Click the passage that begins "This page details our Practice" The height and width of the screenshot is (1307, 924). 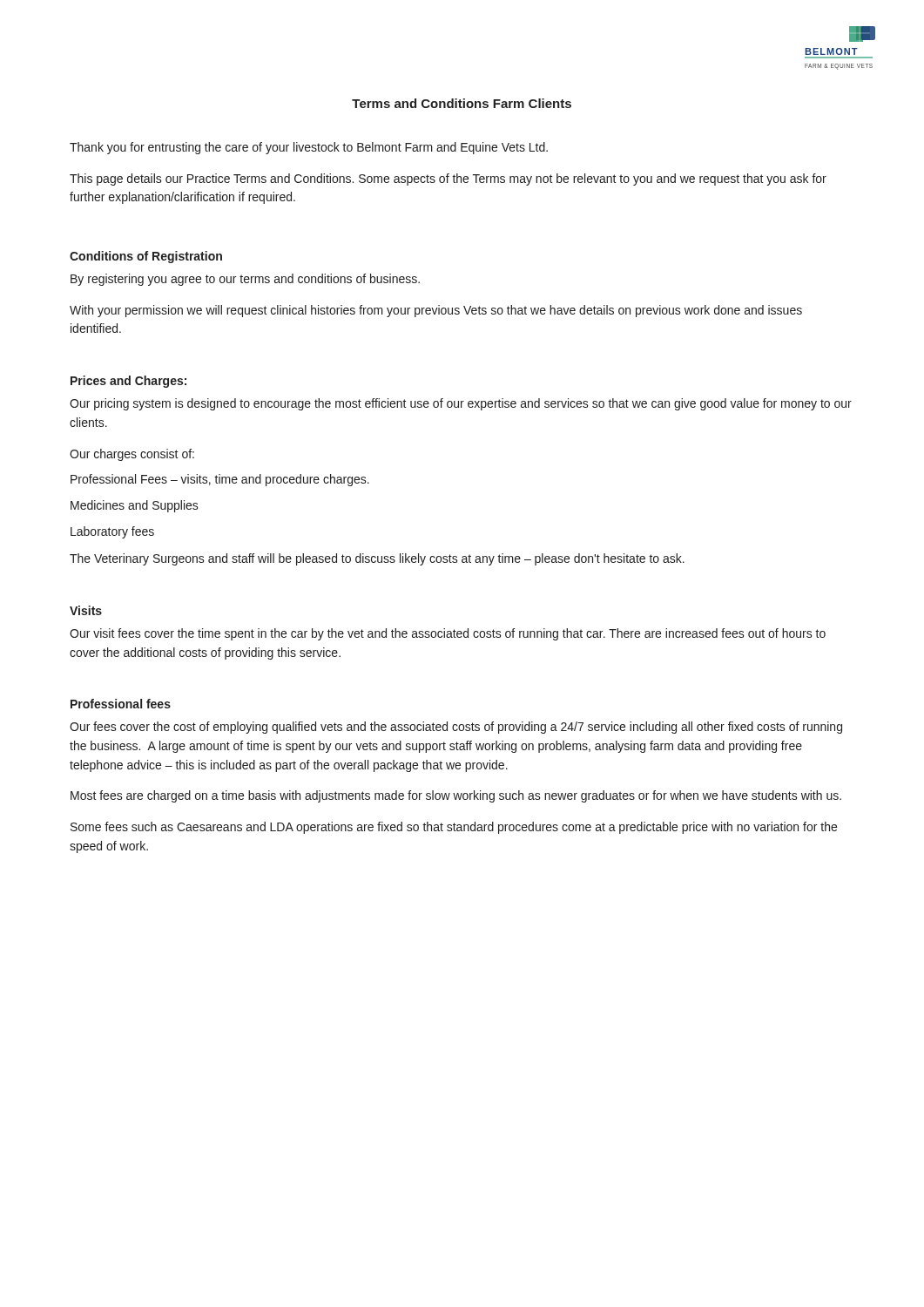(448, 188)
